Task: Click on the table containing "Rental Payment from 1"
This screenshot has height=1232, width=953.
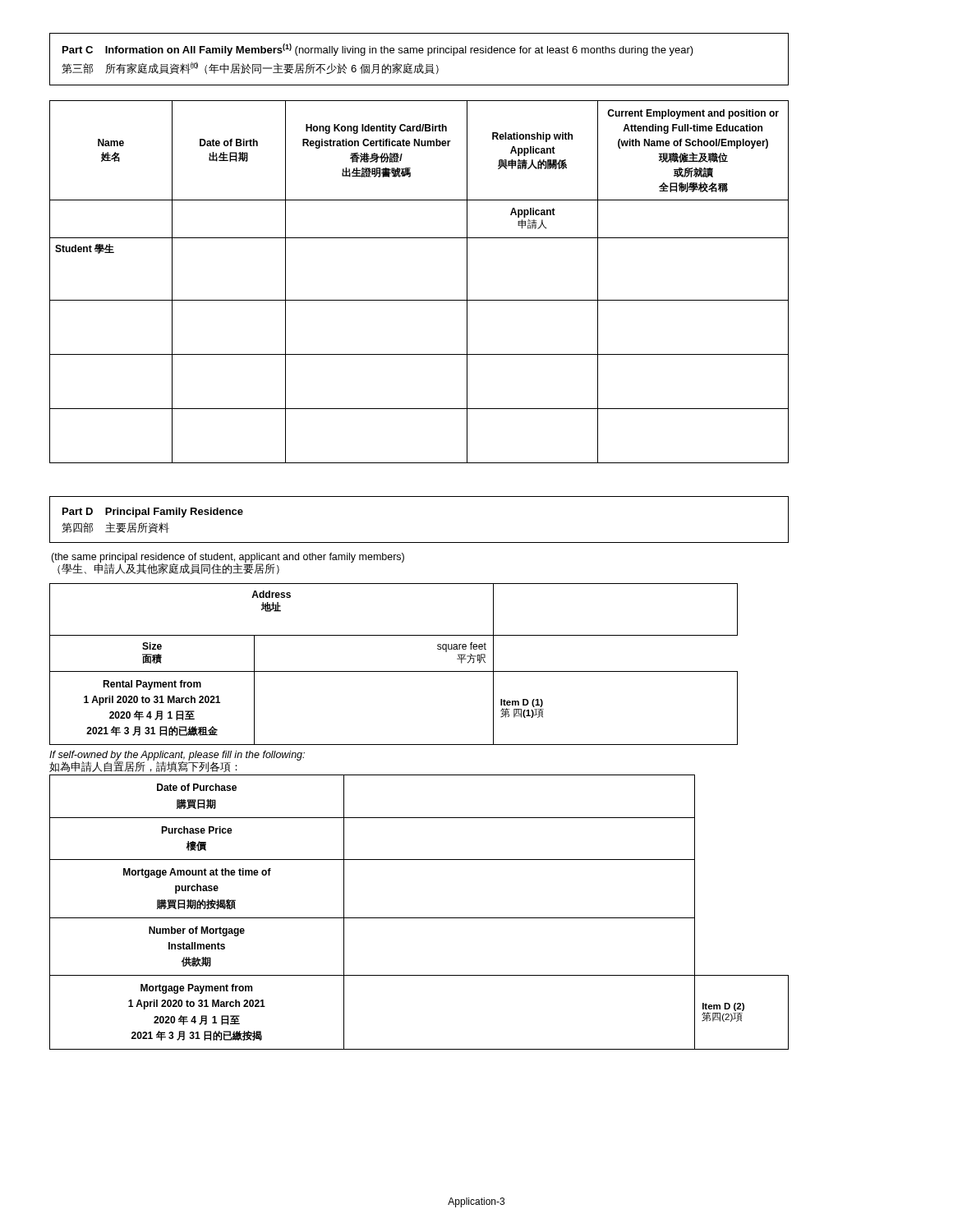Action: click(x=419, y=816)
